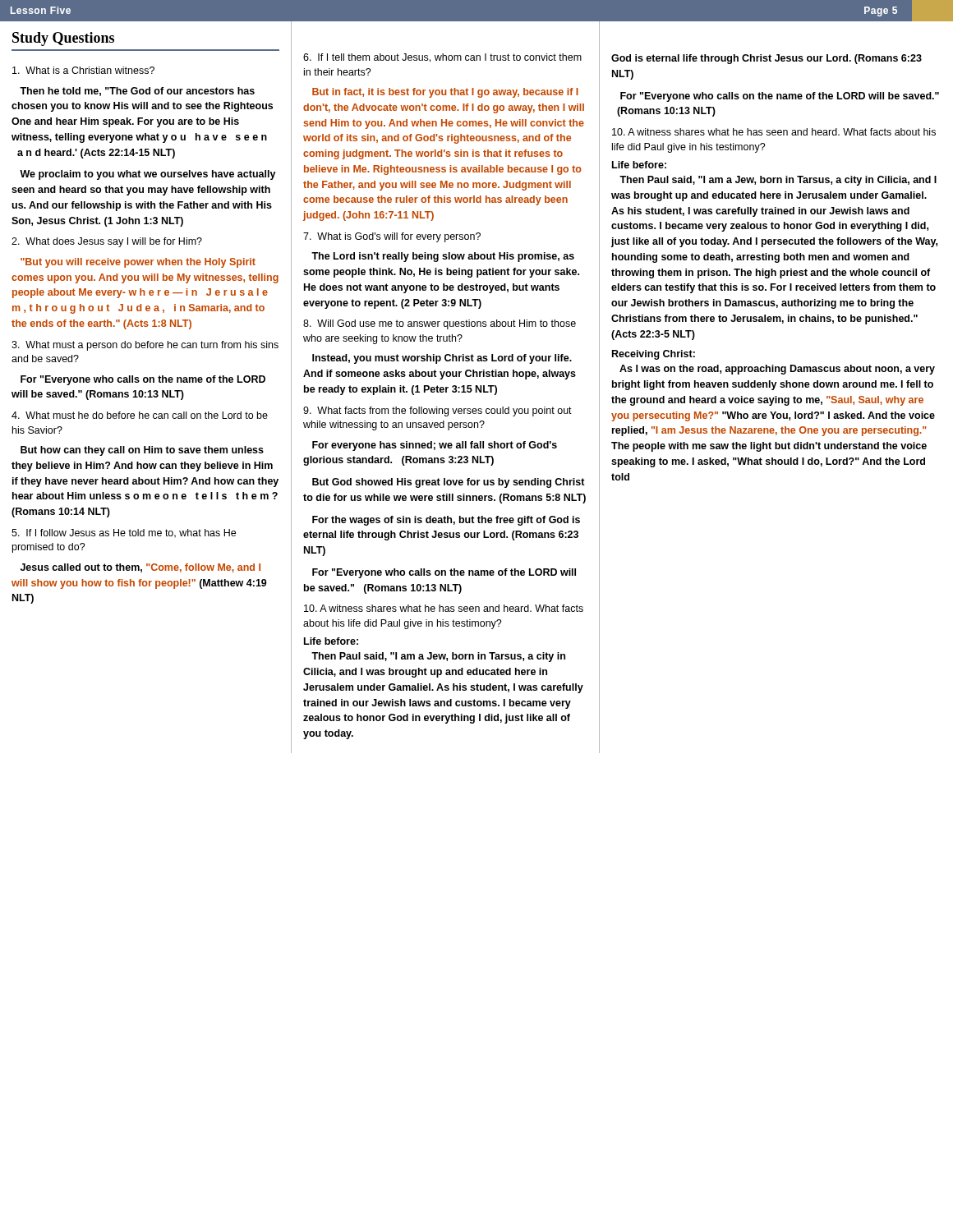Screen dimensions: 1232x953
Task: Navigate to the block starting "7. What is God's will for"
Action: 392,236
